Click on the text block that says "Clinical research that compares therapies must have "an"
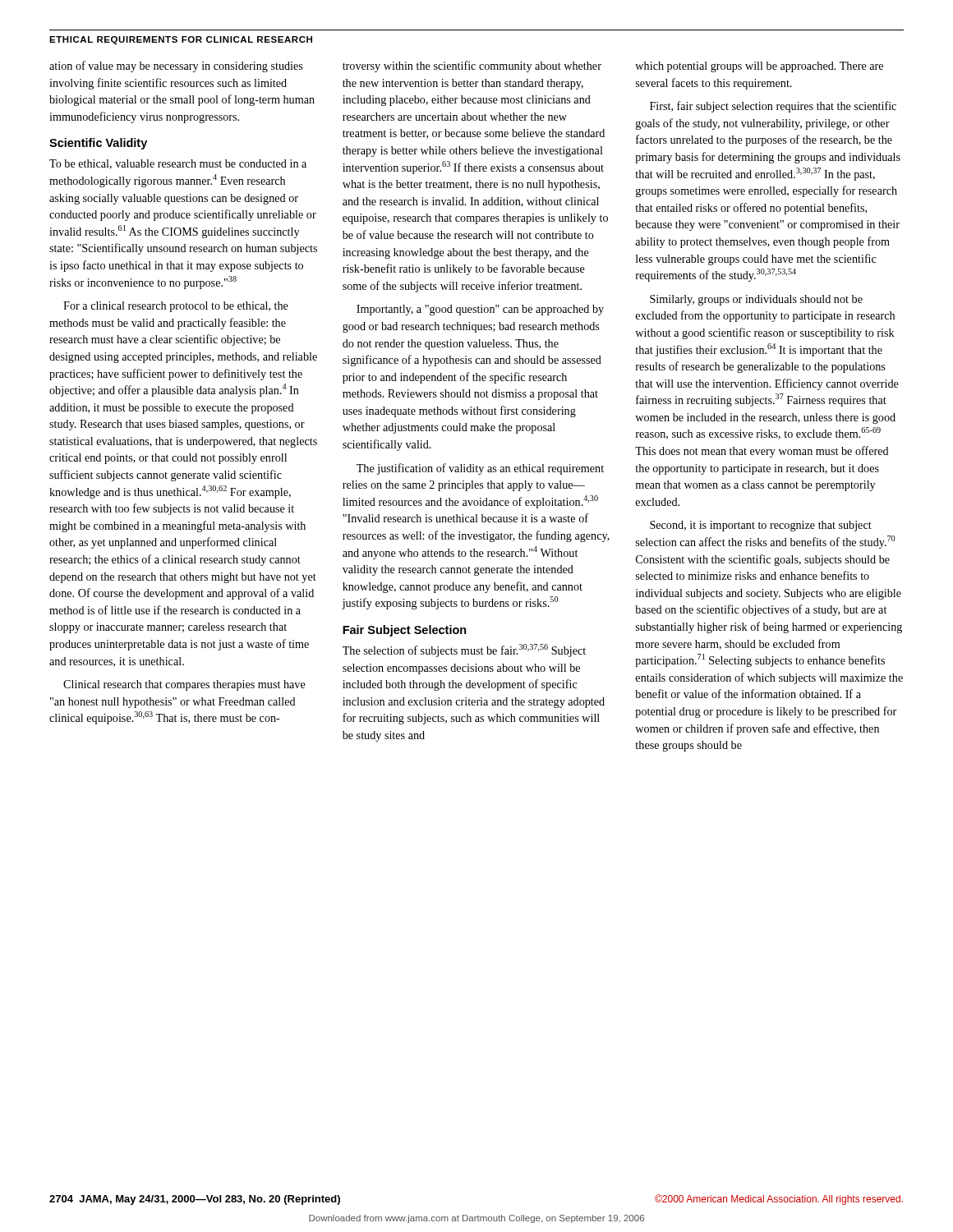Viewport: 953px width, 1232px height. (x=177, y=701)
